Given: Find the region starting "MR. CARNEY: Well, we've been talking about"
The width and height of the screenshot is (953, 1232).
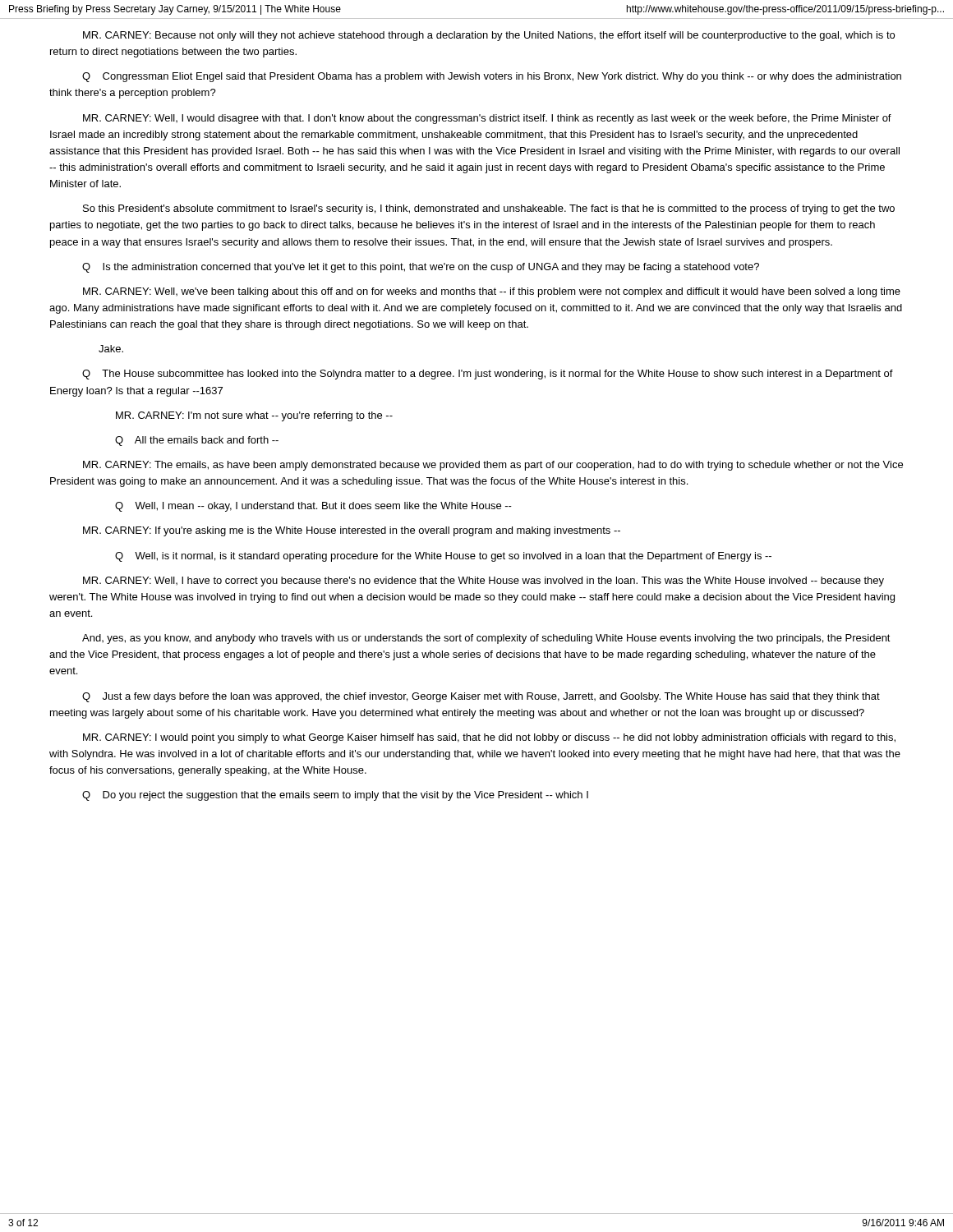Looking at the screenshot, I should click(x=476, y=308).
